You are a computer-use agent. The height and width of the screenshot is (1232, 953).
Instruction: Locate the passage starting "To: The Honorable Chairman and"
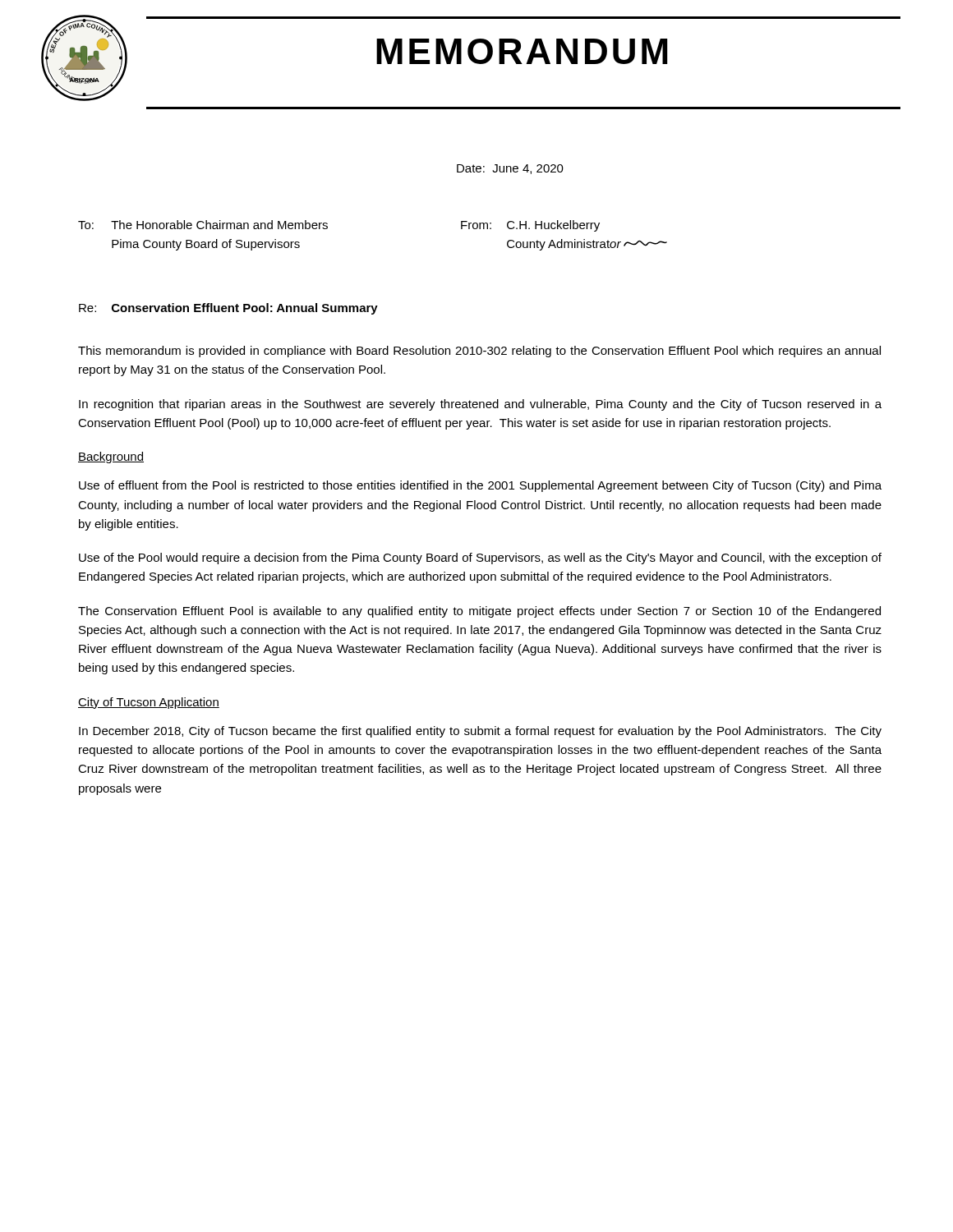coord(203,234)
